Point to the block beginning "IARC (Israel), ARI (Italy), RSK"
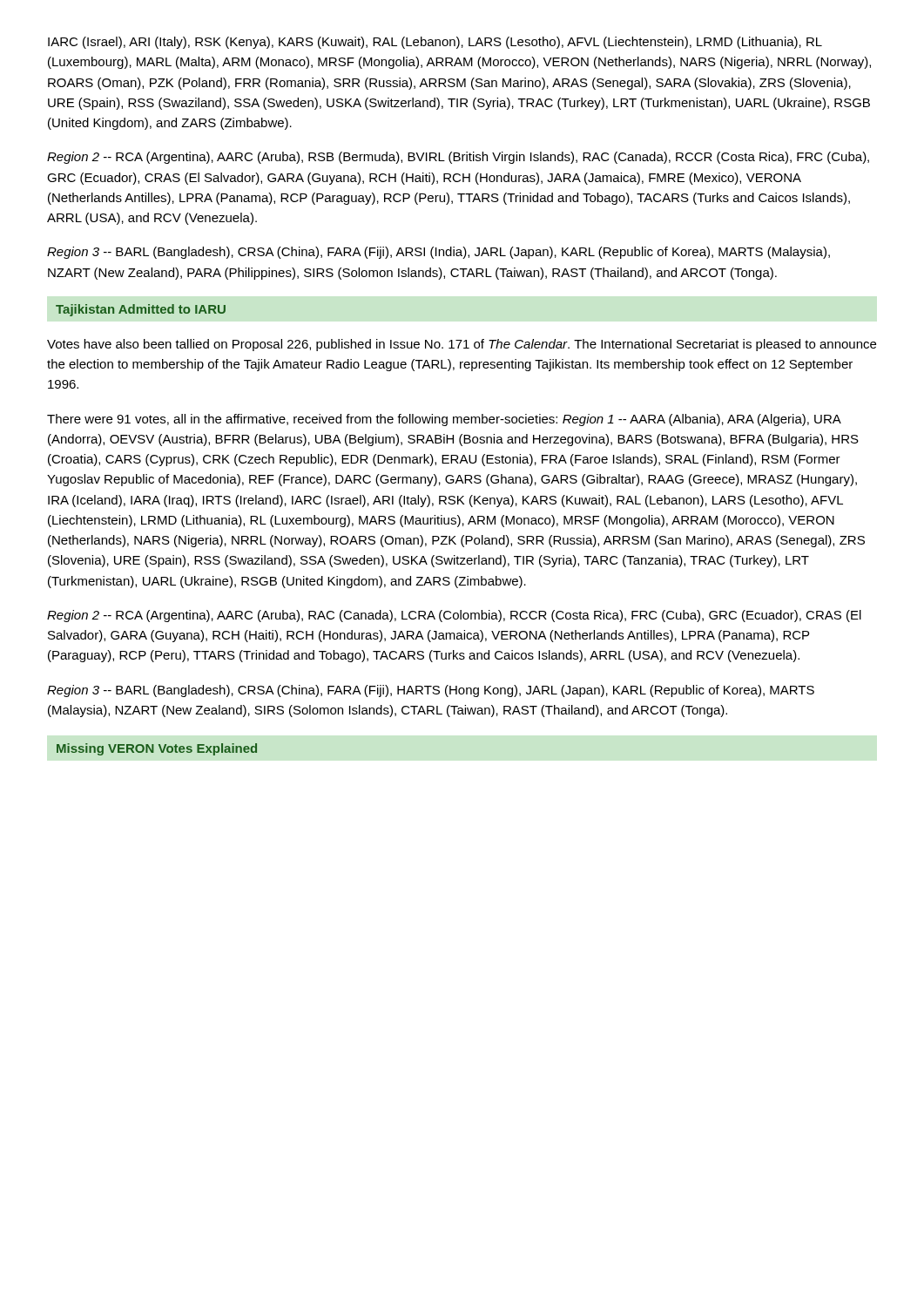 coord(460,82)
